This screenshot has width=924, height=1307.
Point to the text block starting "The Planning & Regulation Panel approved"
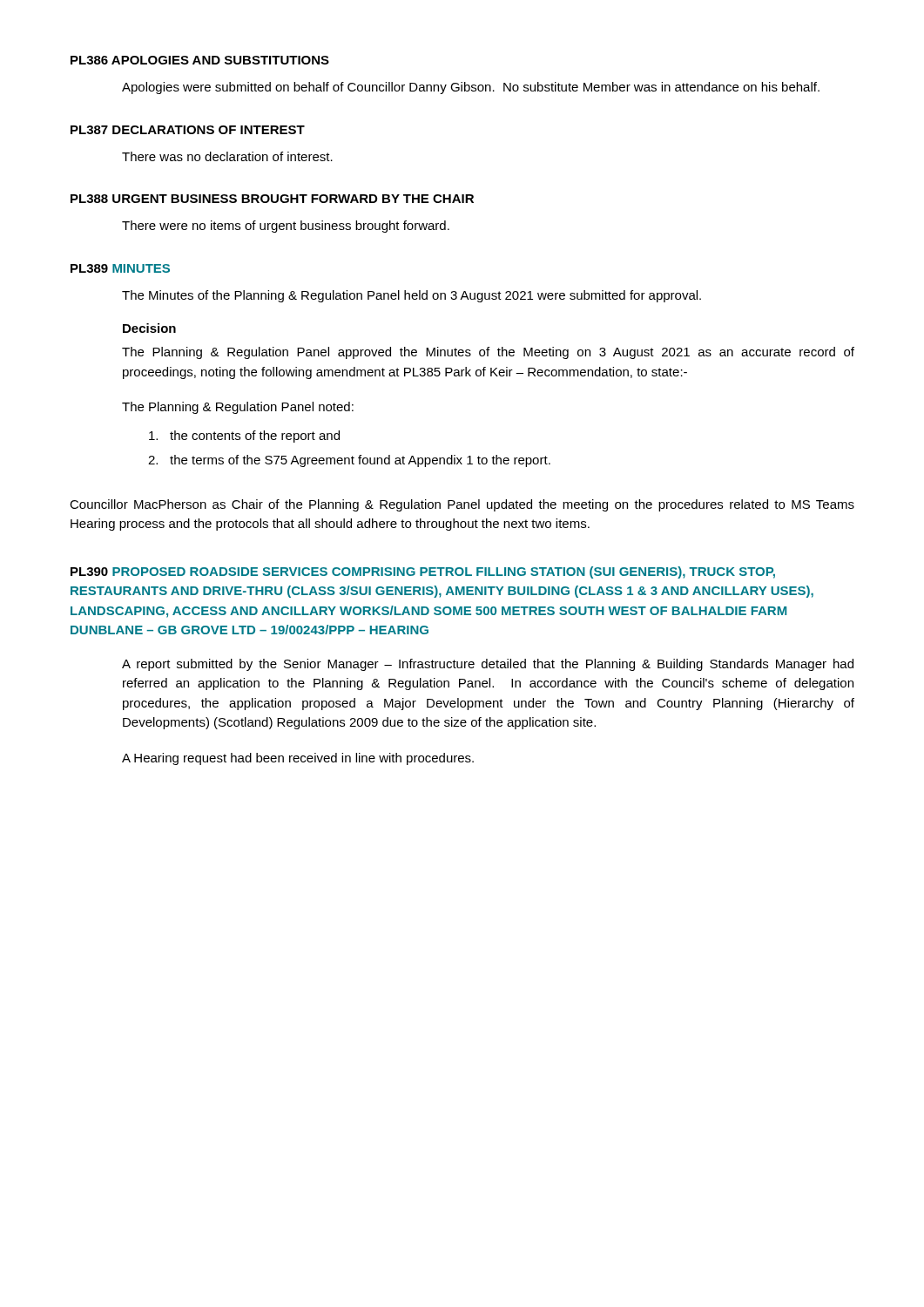coord(488,361)
